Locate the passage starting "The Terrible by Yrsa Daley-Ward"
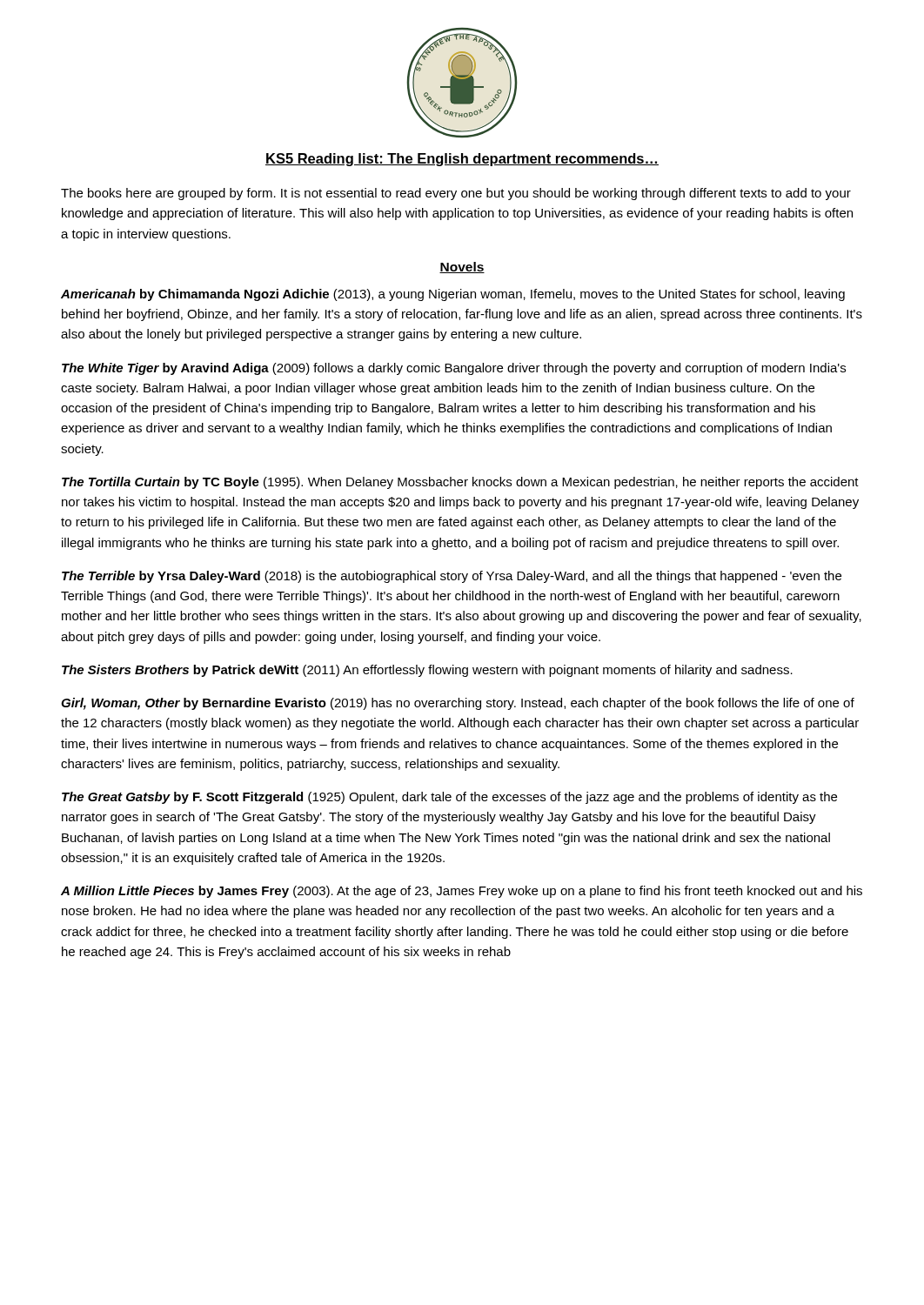This screenshot has width=924, height=1305. (461, 606)
